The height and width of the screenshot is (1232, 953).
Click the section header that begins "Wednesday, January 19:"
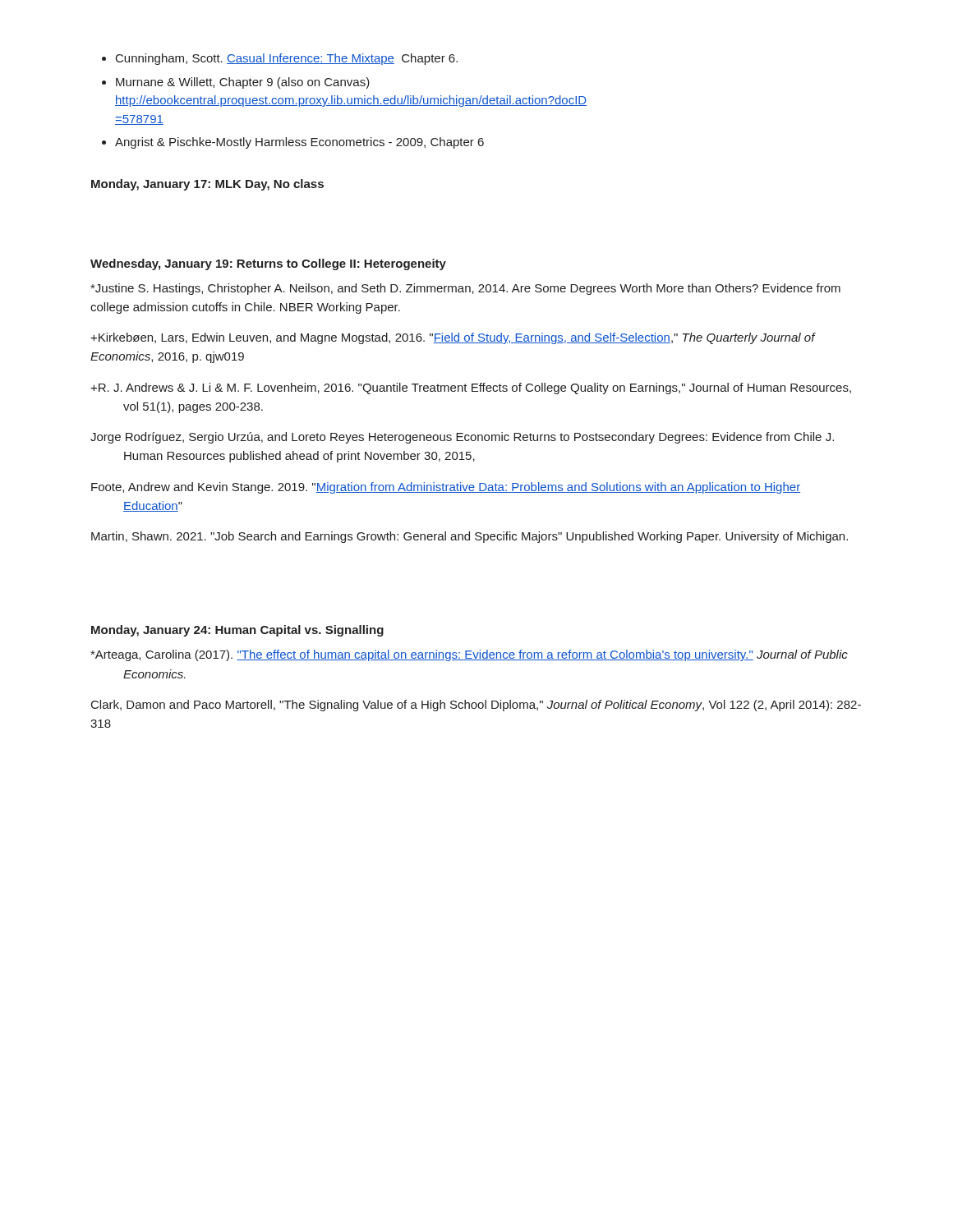pos(268,263)
